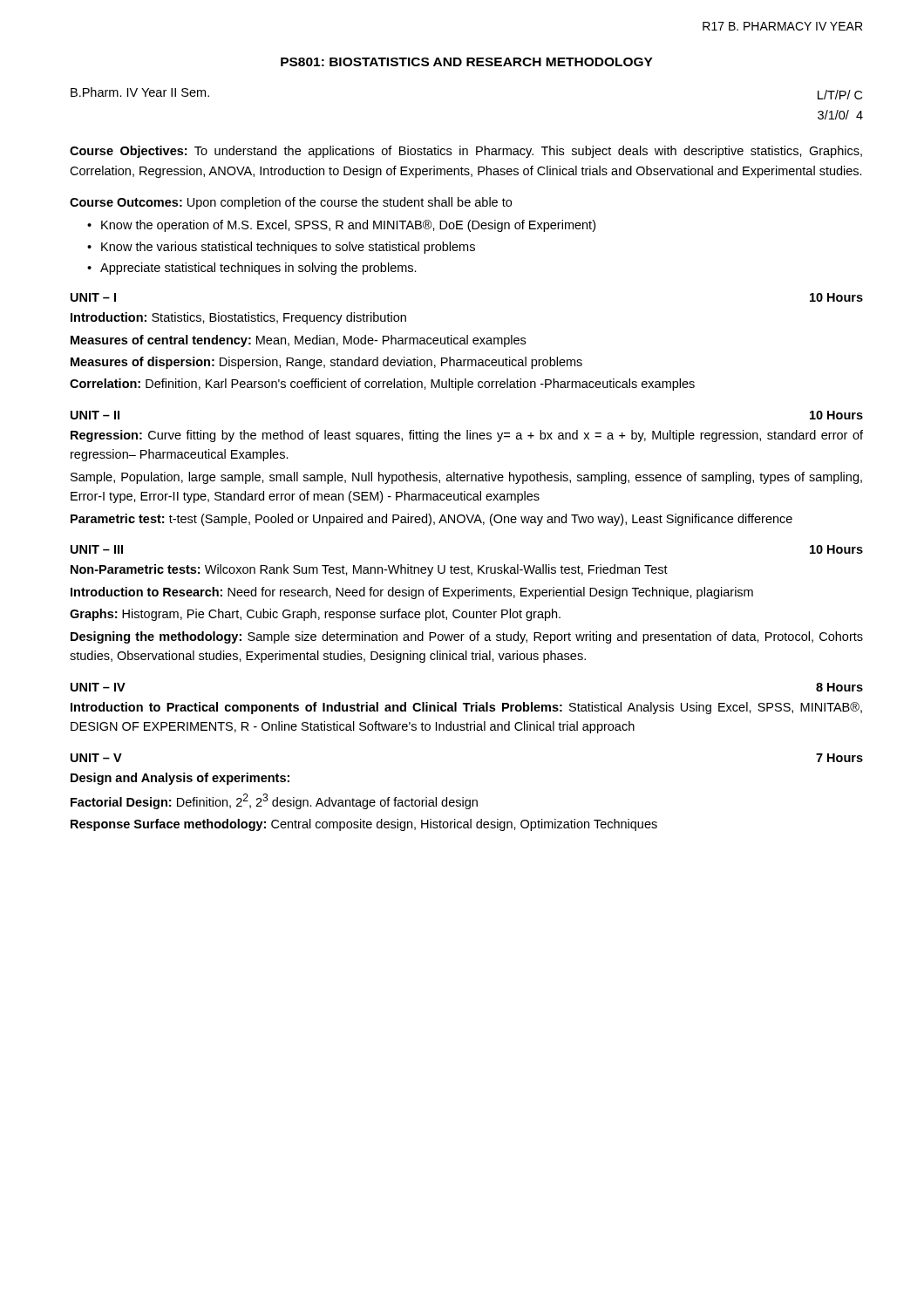Viewport: 924px width, 1308px height.
Task: Click on the text starting "• Know the operation"
Action: (342, 226)
